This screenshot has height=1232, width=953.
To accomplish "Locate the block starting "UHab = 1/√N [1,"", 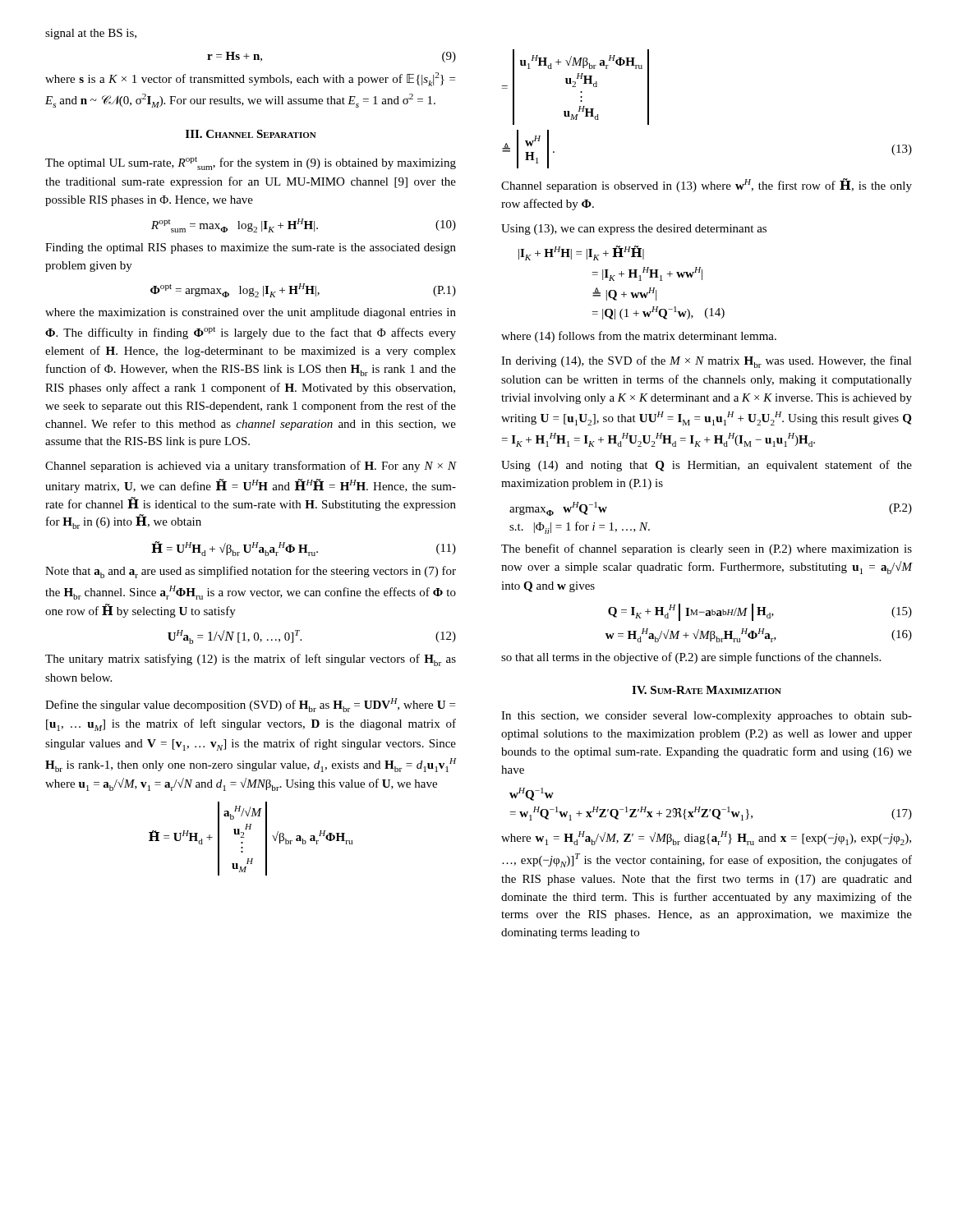I will [x=251, y=637].
